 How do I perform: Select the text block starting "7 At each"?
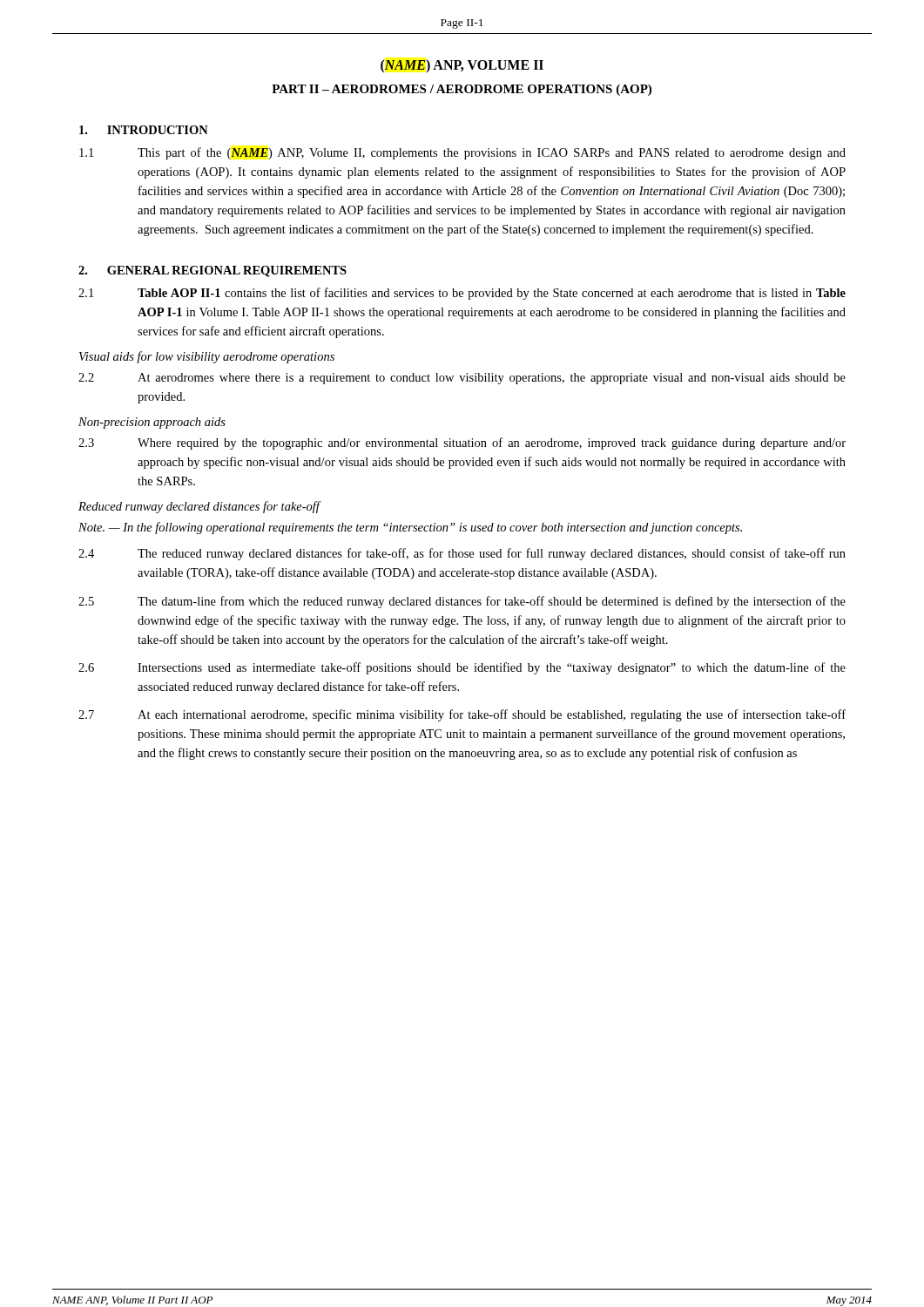click(x=462, y=733)
